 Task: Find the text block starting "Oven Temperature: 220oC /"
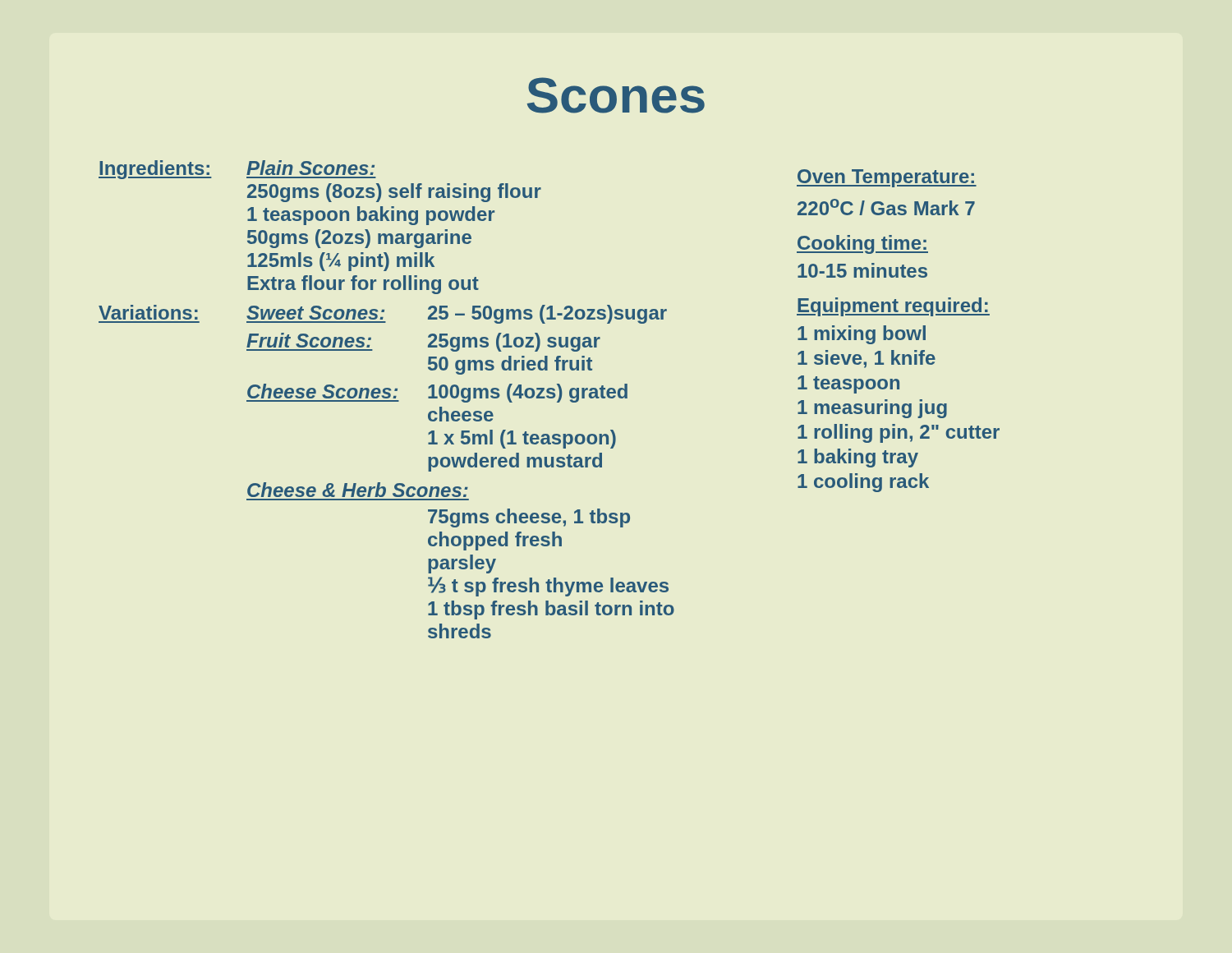(887, 178)
